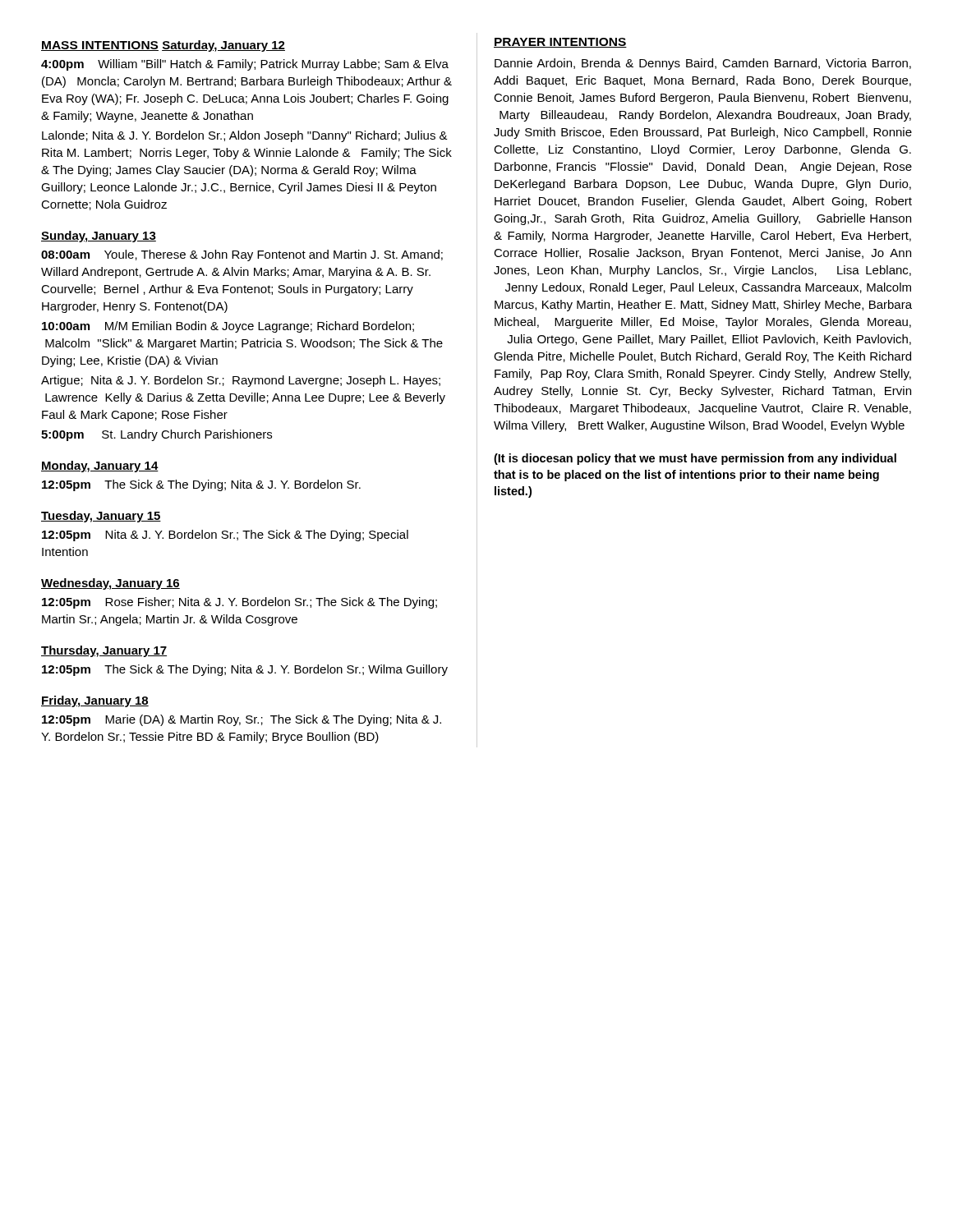Locate the text starting "MASS INTENTIONS"
Screen dimensions: 1232x953
pos(100,45)
